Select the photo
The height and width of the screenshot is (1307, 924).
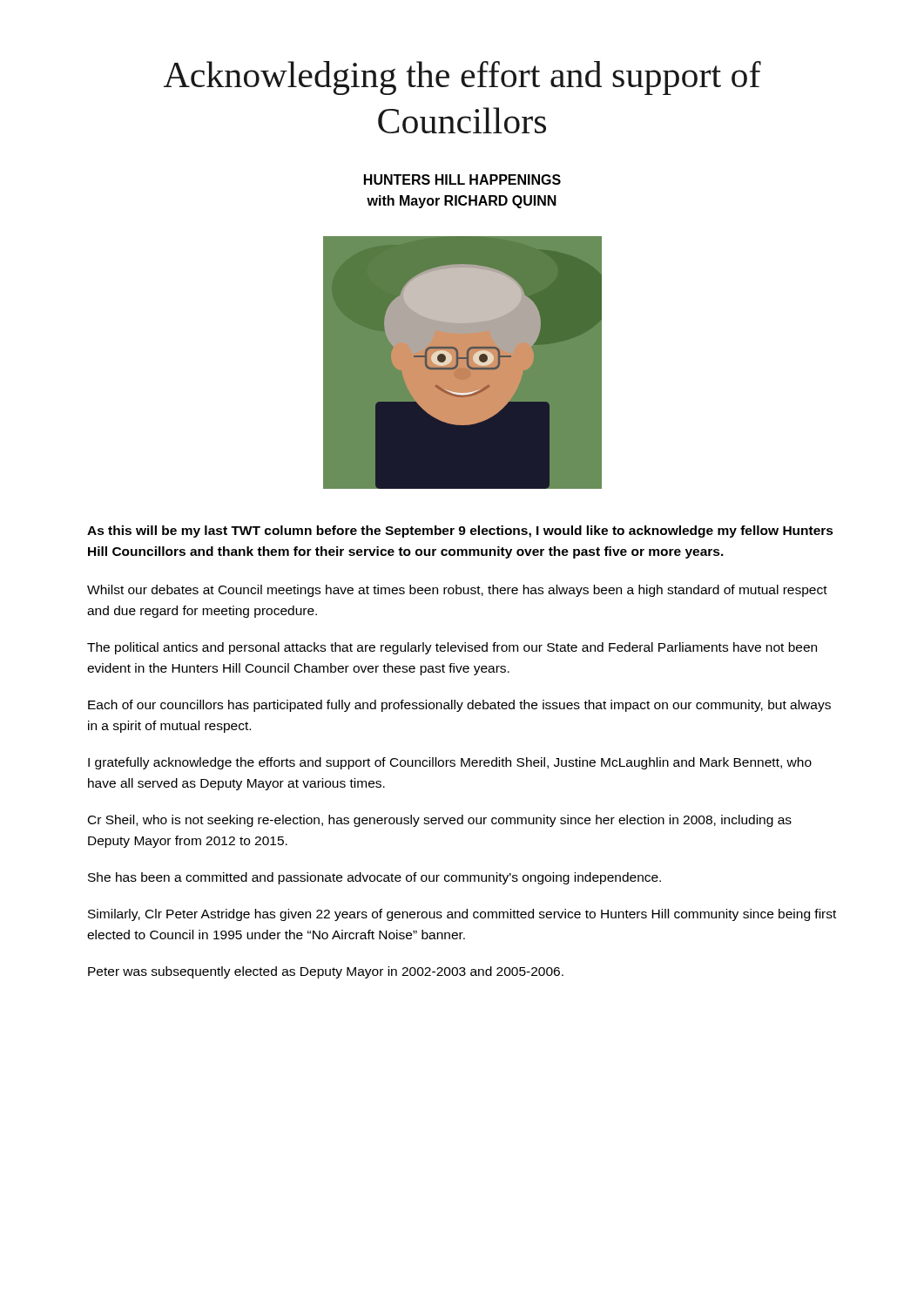462,362
